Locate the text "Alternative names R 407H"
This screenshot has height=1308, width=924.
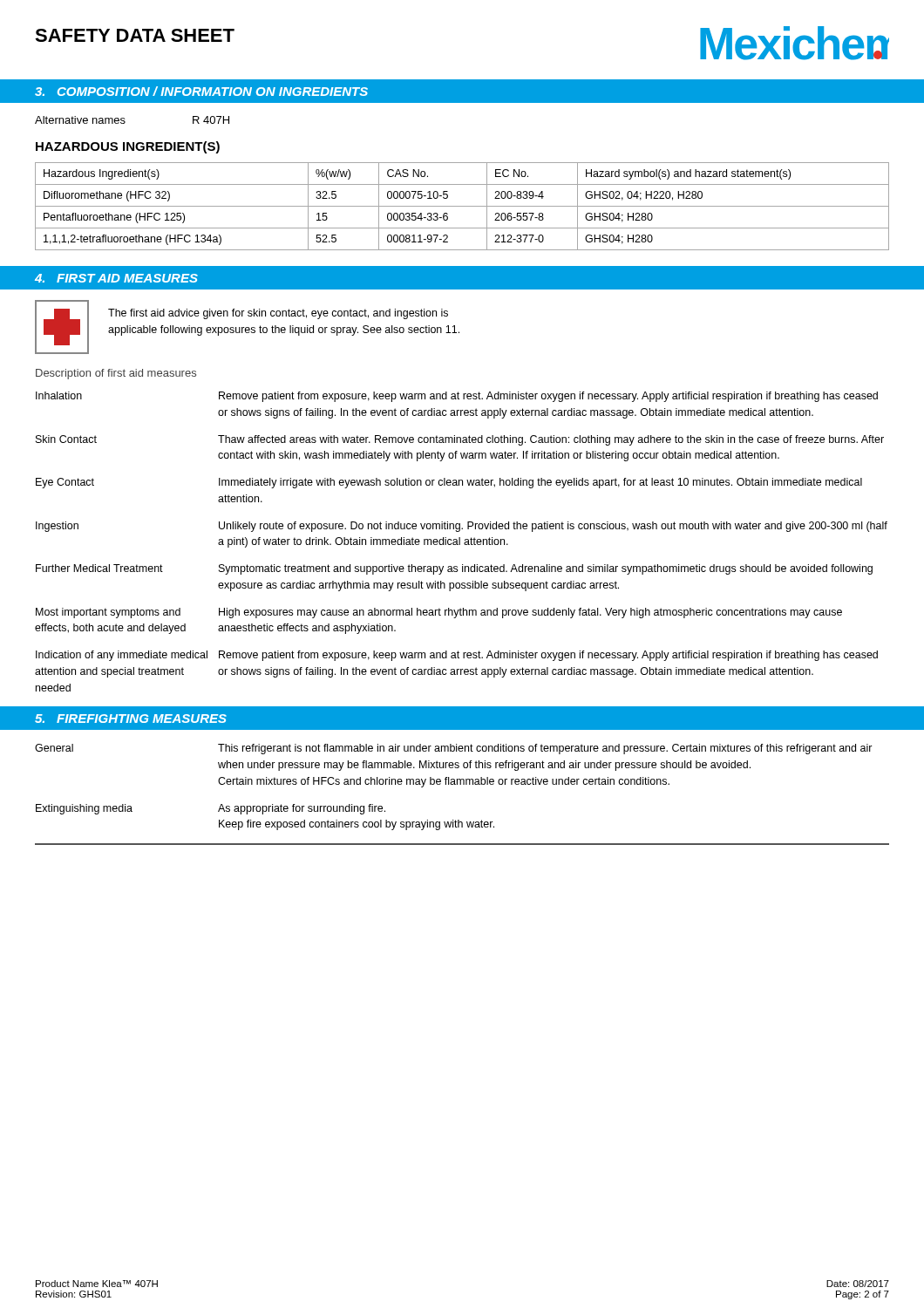133,120
